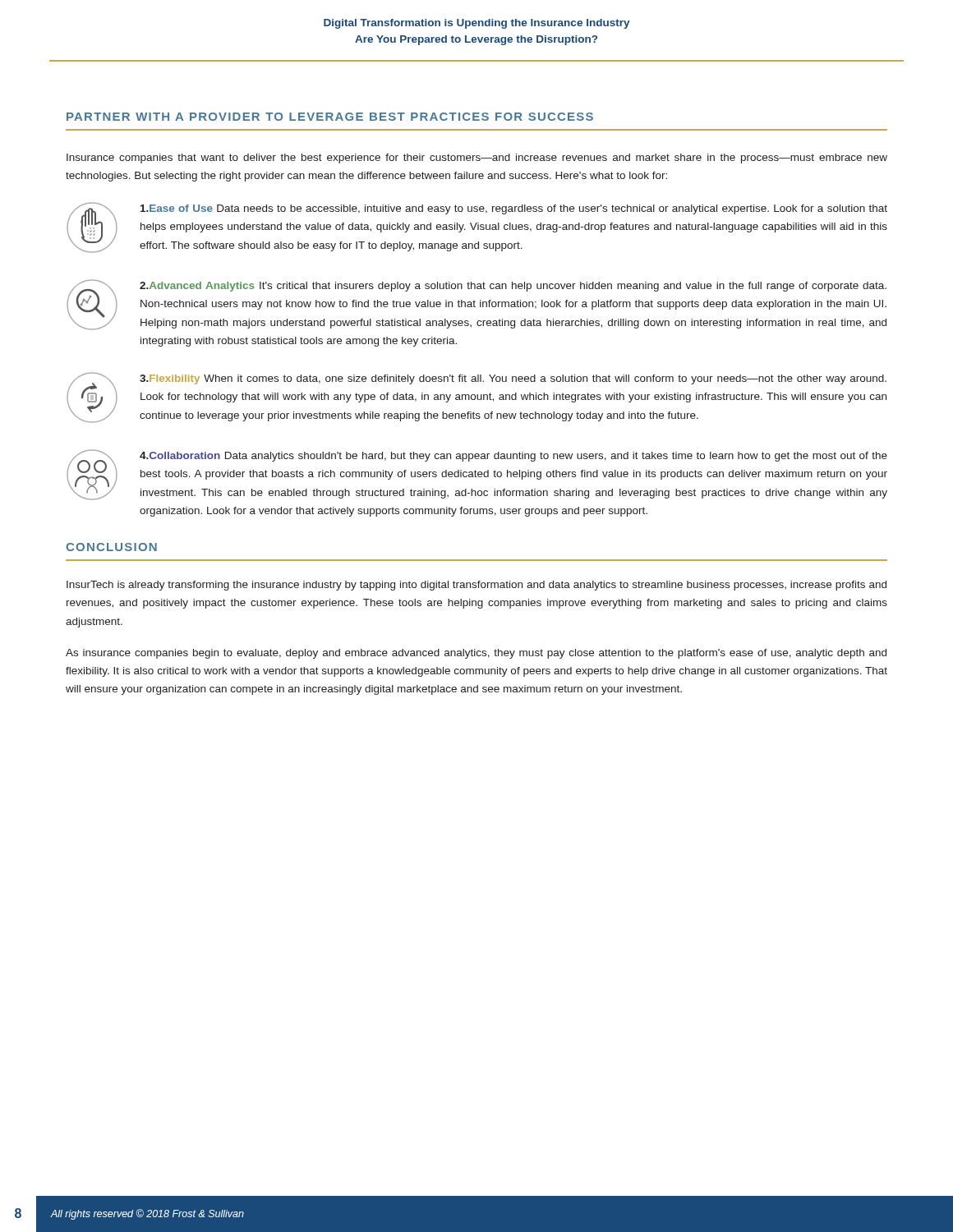
Task: Point to the text block starting "3.Flexibility When it comes"
Action: point(476,398)
